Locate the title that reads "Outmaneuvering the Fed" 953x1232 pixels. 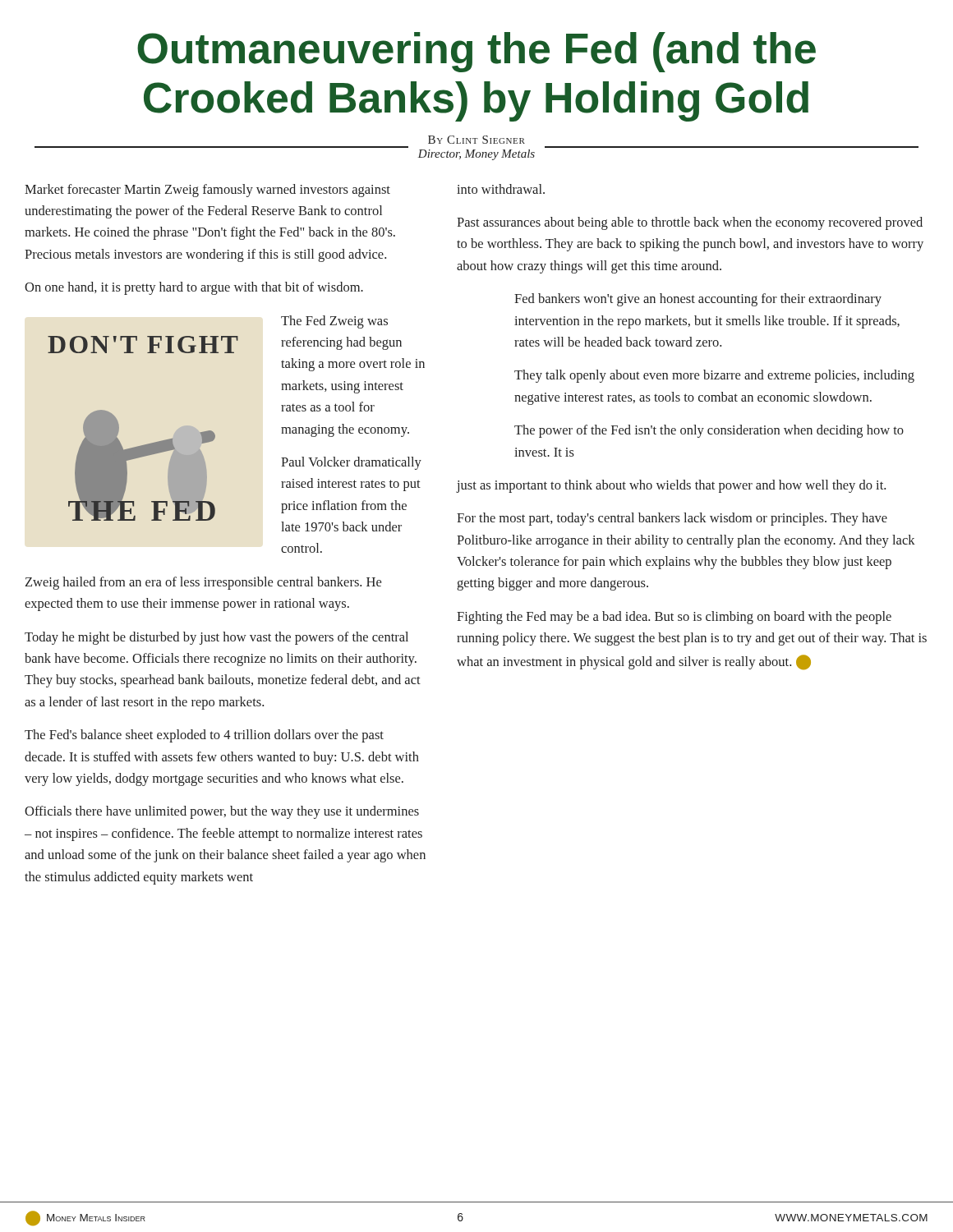476,74
